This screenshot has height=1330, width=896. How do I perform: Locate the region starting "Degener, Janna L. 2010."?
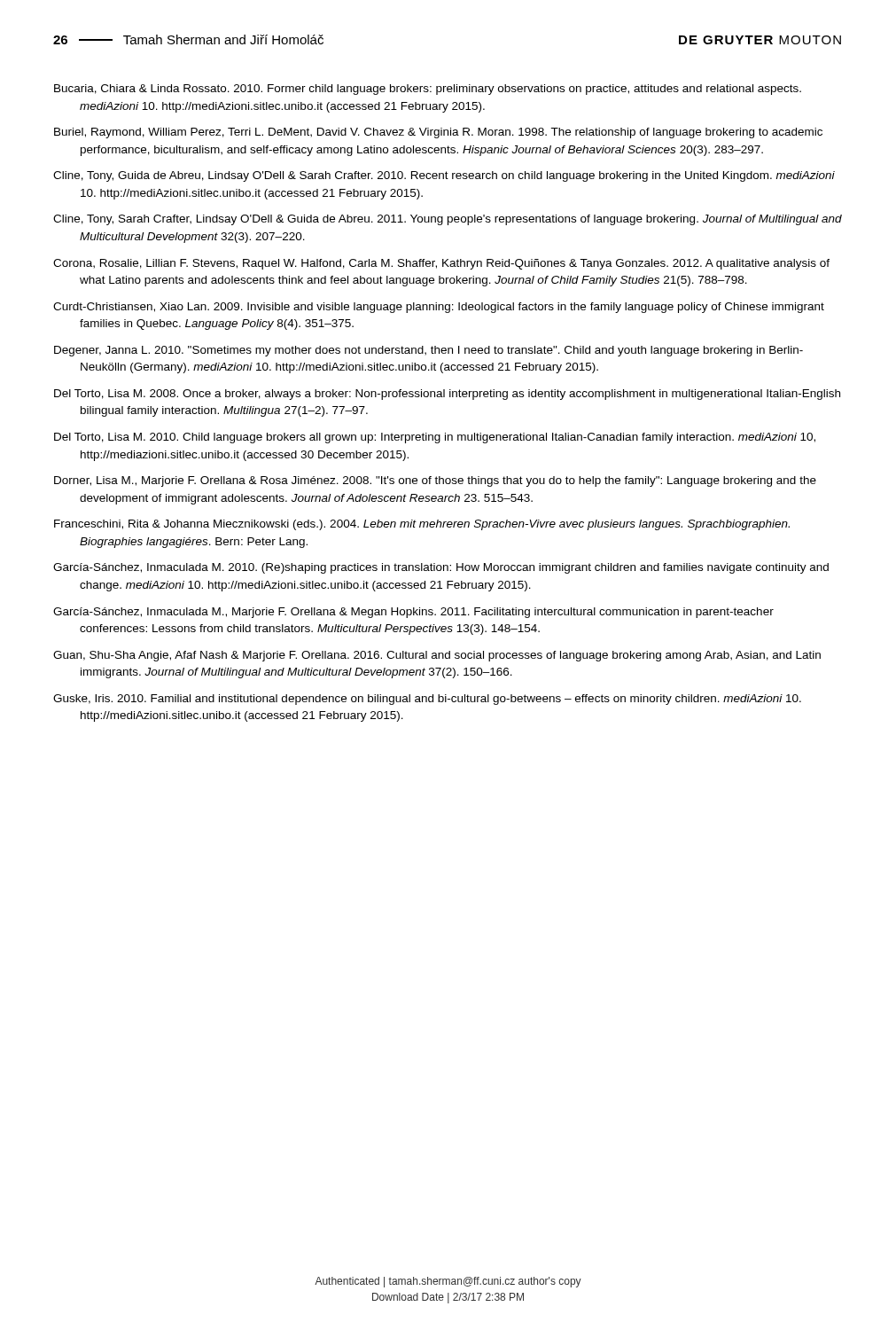click(x=428, y=358)
